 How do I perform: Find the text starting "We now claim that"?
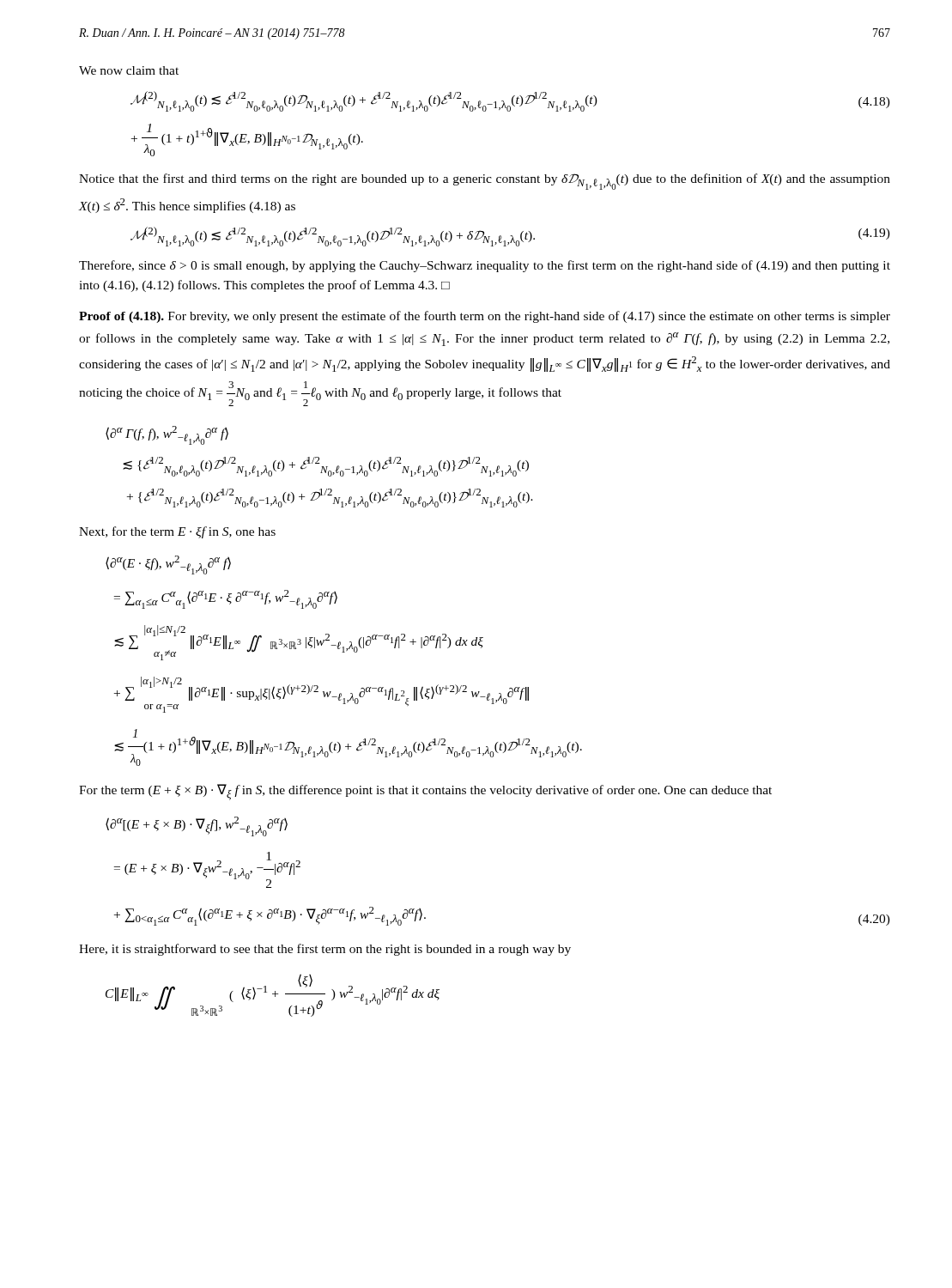129,70
